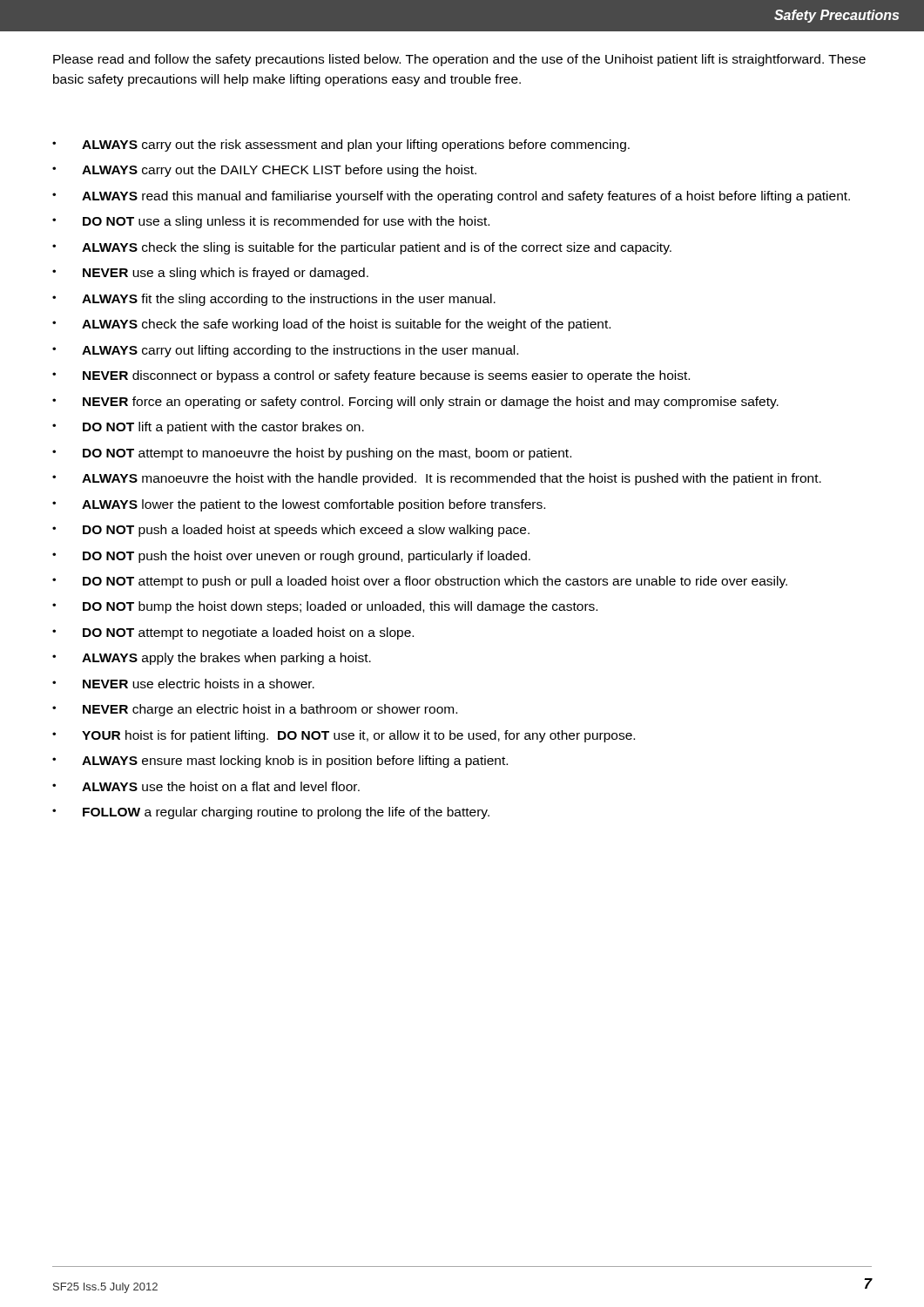Select the text block starting "• ALWAYS read this manual and"

click(462, 196)
